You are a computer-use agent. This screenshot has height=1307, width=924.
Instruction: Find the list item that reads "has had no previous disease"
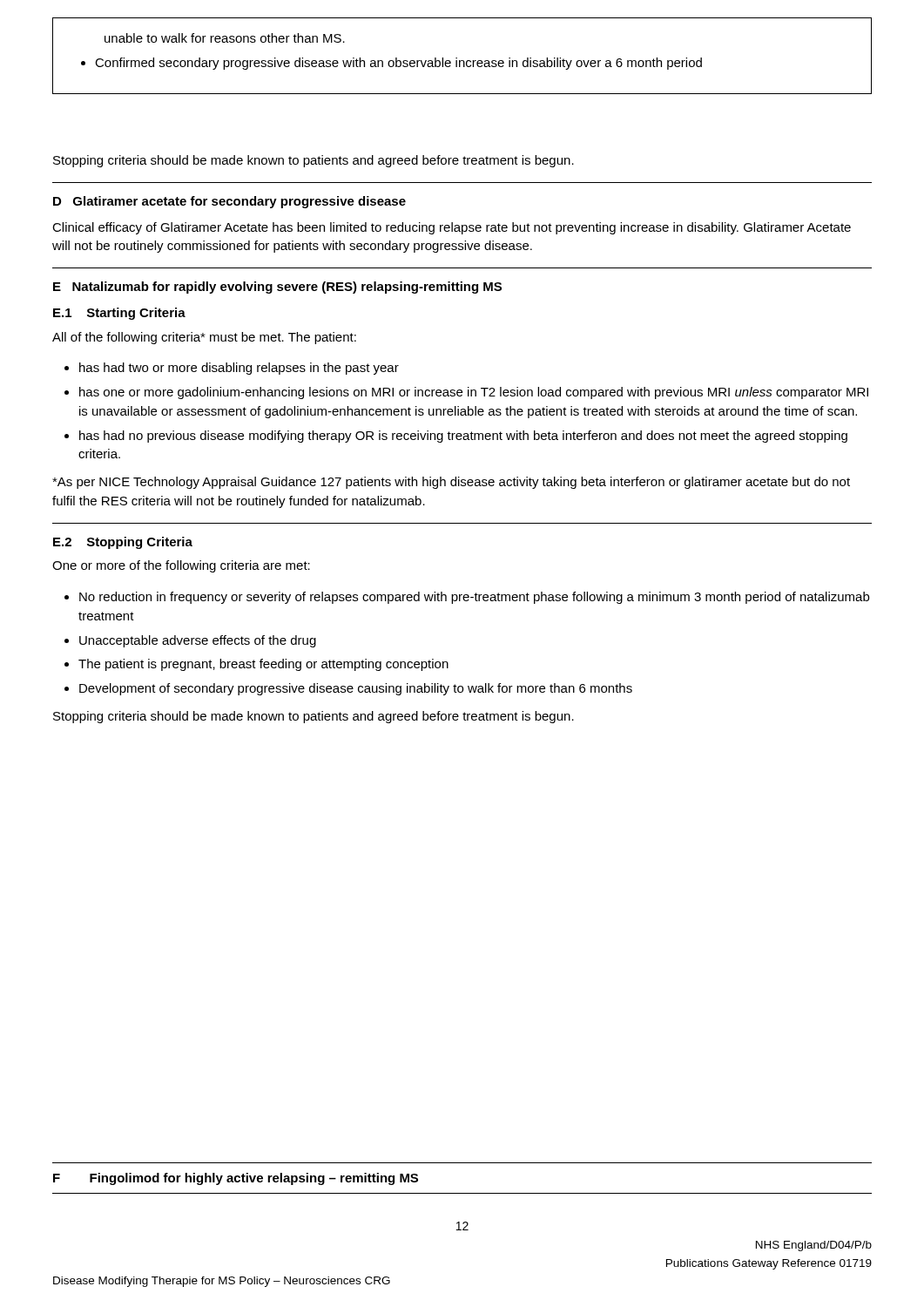coord(463,444)
